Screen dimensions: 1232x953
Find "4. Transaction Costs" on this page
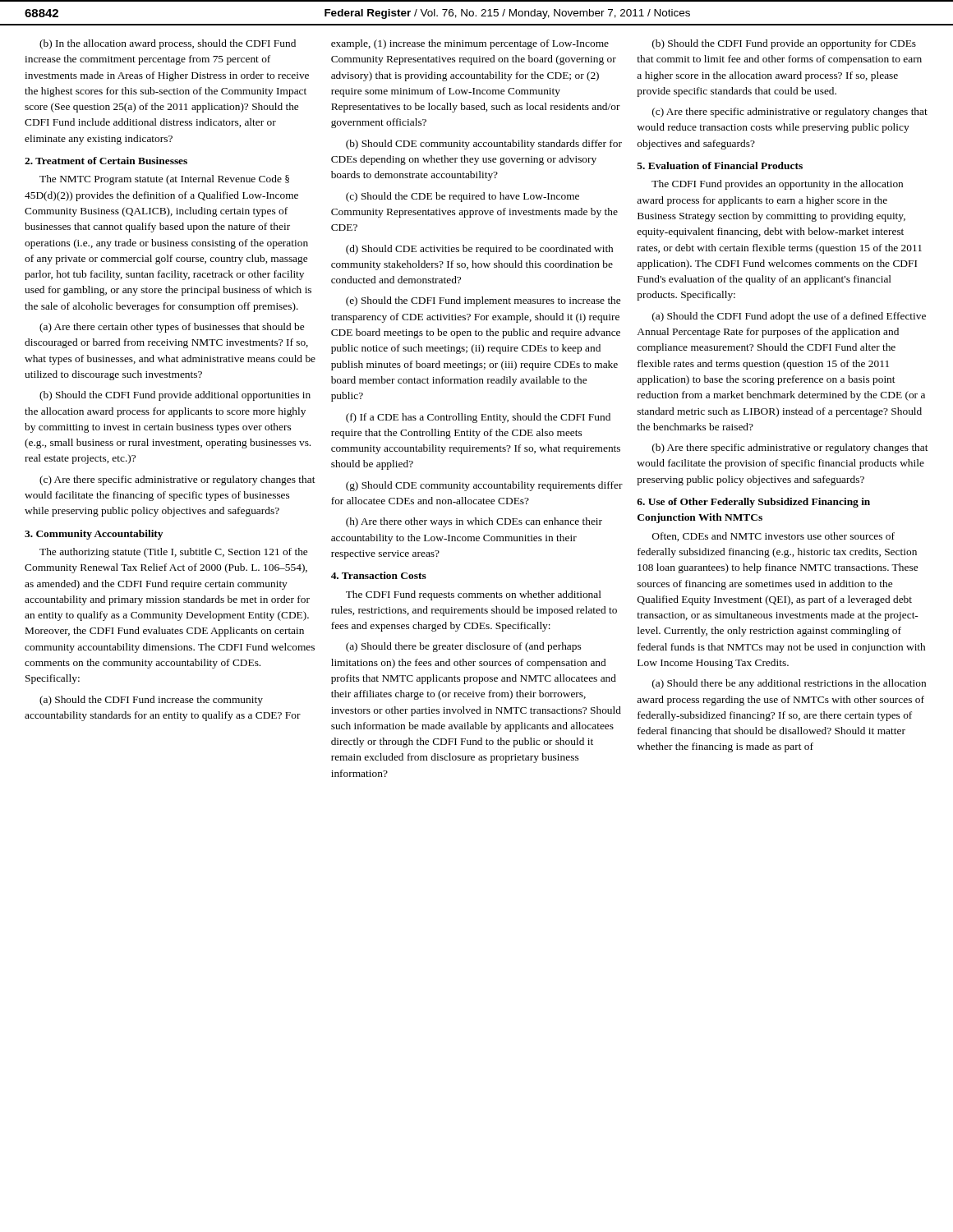[378, 575]
